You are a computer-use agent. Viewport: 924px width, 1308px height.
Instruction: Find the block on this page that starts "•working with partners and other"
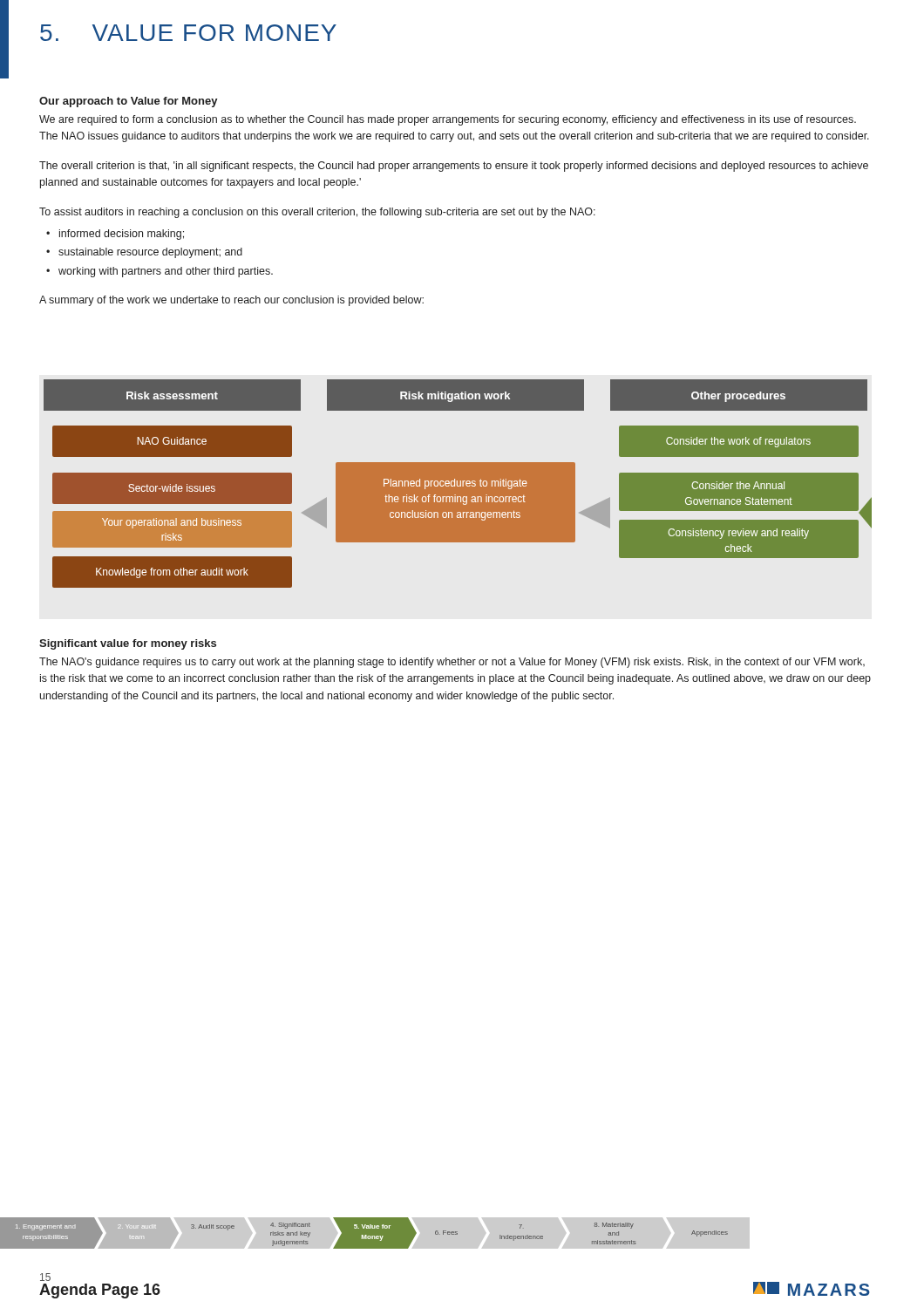pos(166,271)
